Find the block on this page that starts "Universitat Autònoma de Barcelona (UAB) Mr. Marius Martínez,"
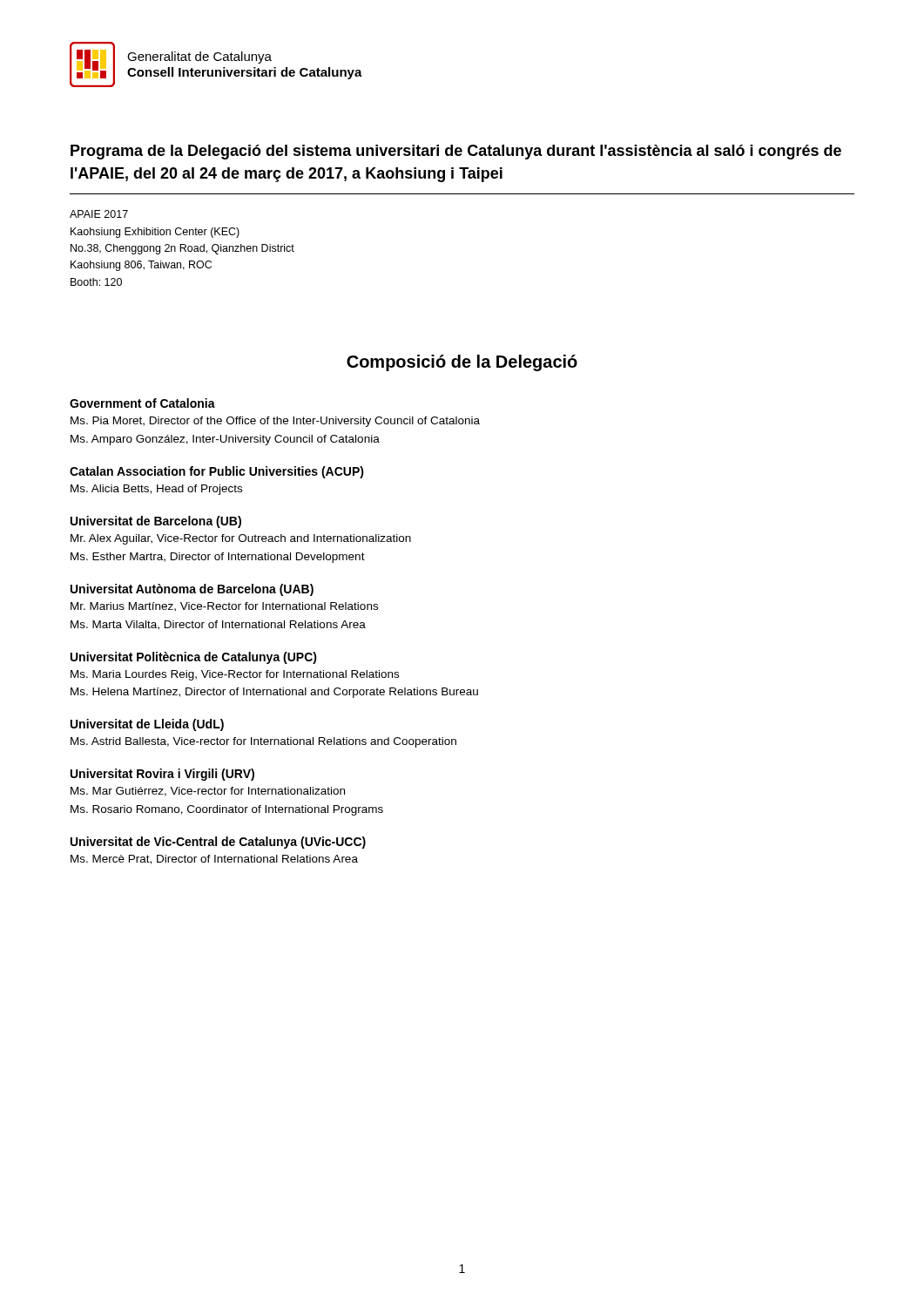The image size is (924, 1307). [x=192, y=590]
